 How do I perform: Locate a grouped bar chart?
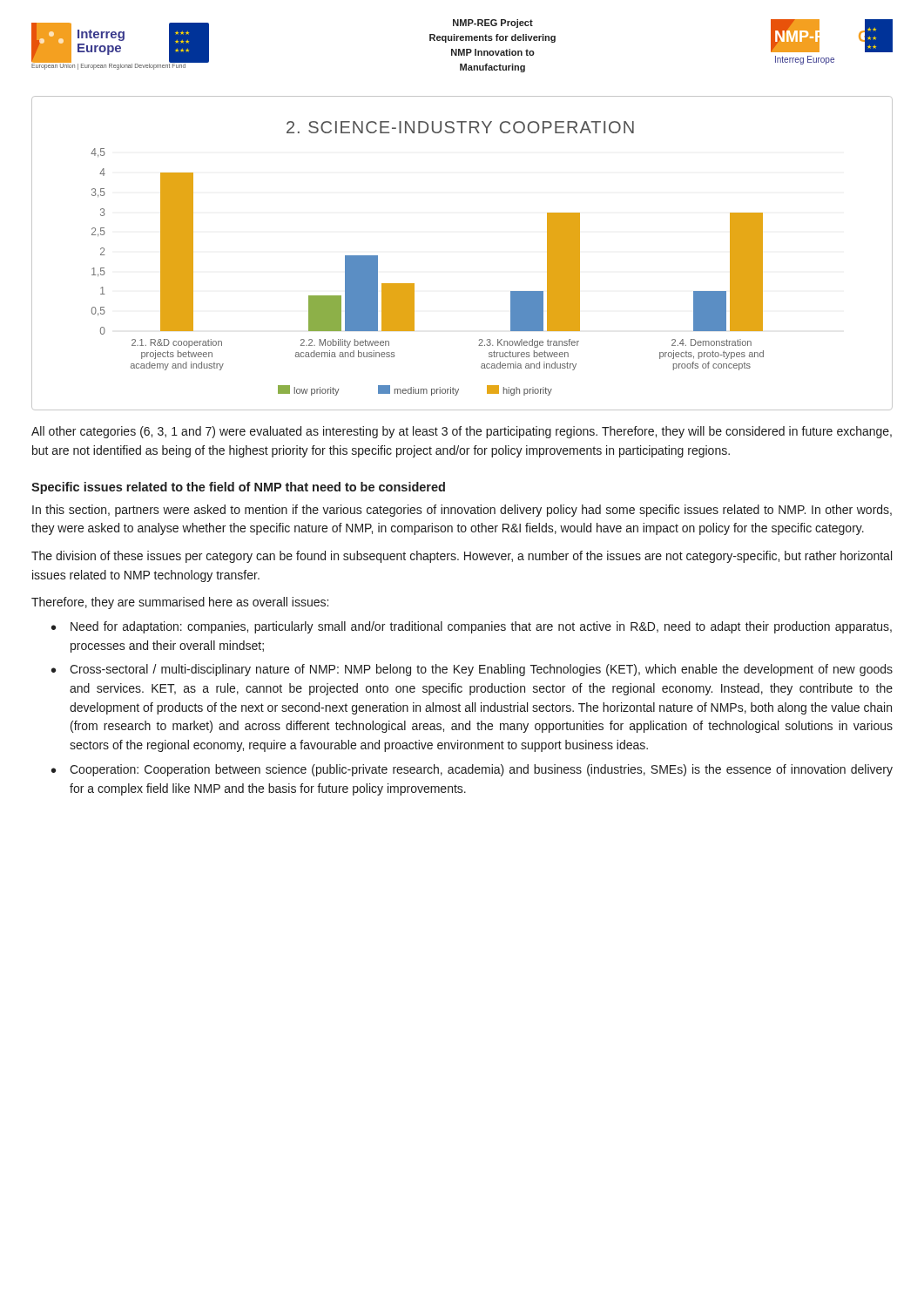pyautogui.click(x=462, y=253)
